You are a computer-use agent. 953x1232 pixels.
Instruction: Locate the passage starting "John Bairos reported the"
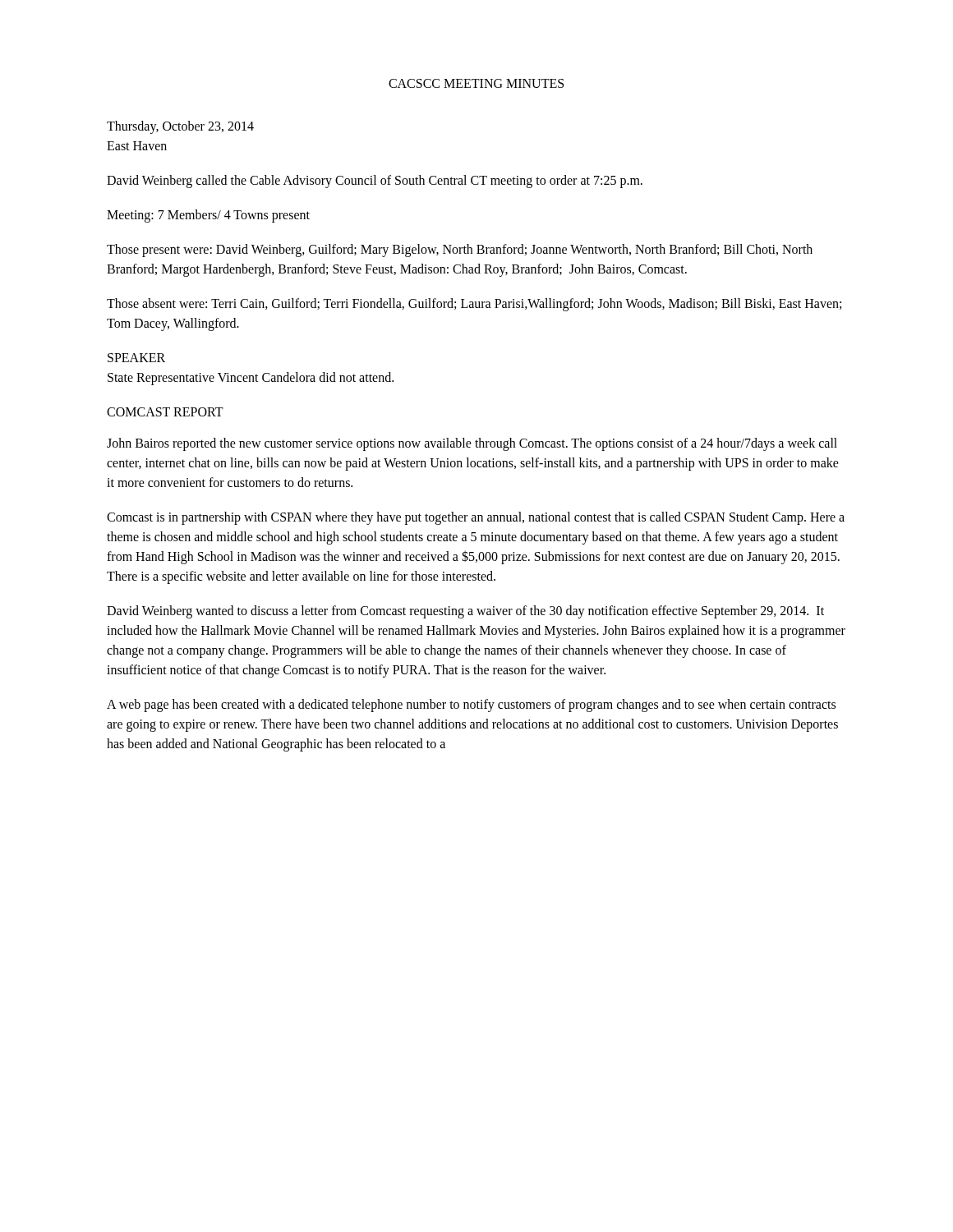[x=473, y=463]
